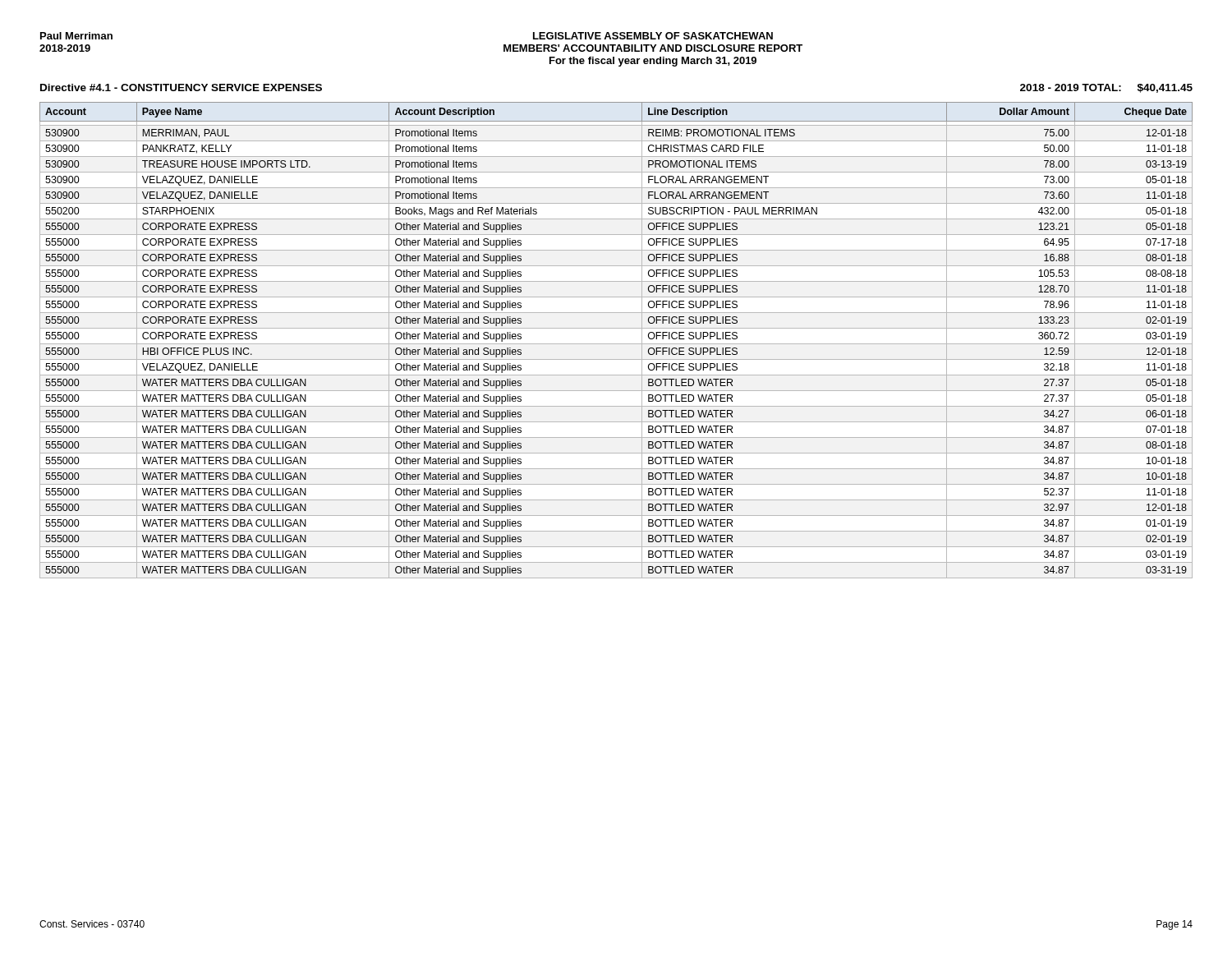Click a table
The height and width of the screenshot is (953, 1232).
click(616, 340)
